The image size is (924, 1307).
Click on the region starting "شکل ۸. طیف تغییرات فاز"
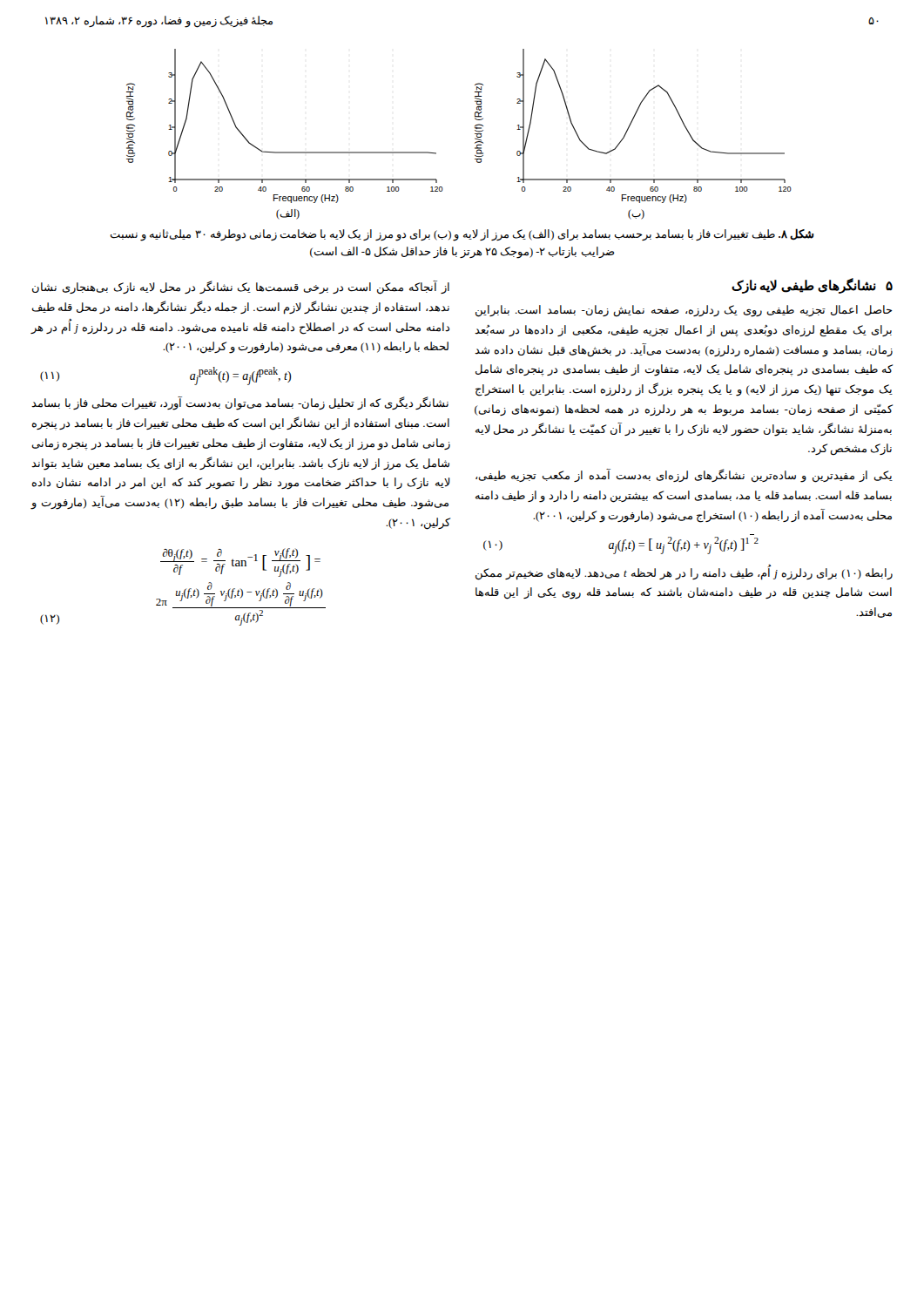pyautogui.click(x=462, y=243)
